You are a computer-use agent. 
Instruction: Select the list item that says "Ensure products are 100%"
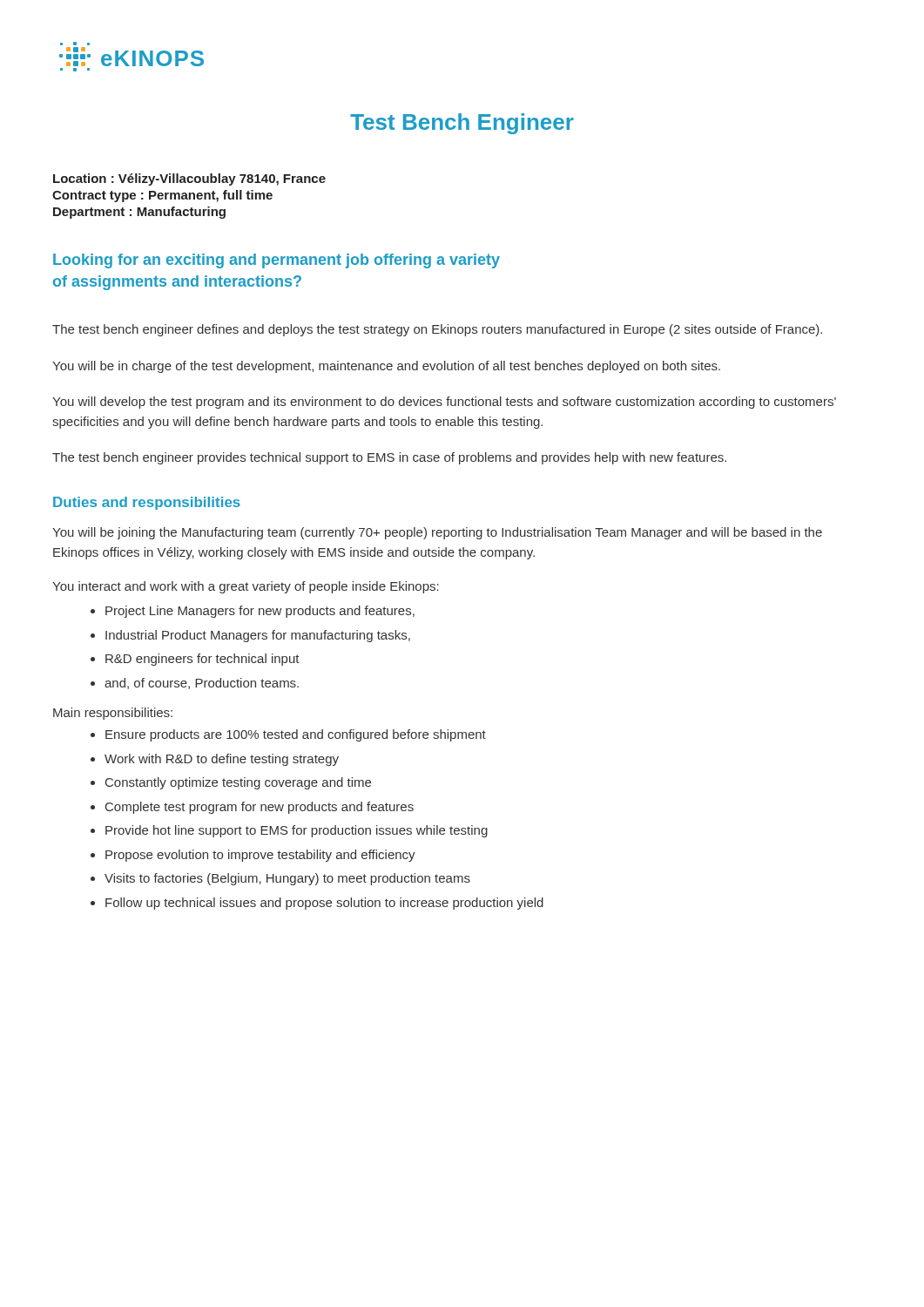point(295,734)
